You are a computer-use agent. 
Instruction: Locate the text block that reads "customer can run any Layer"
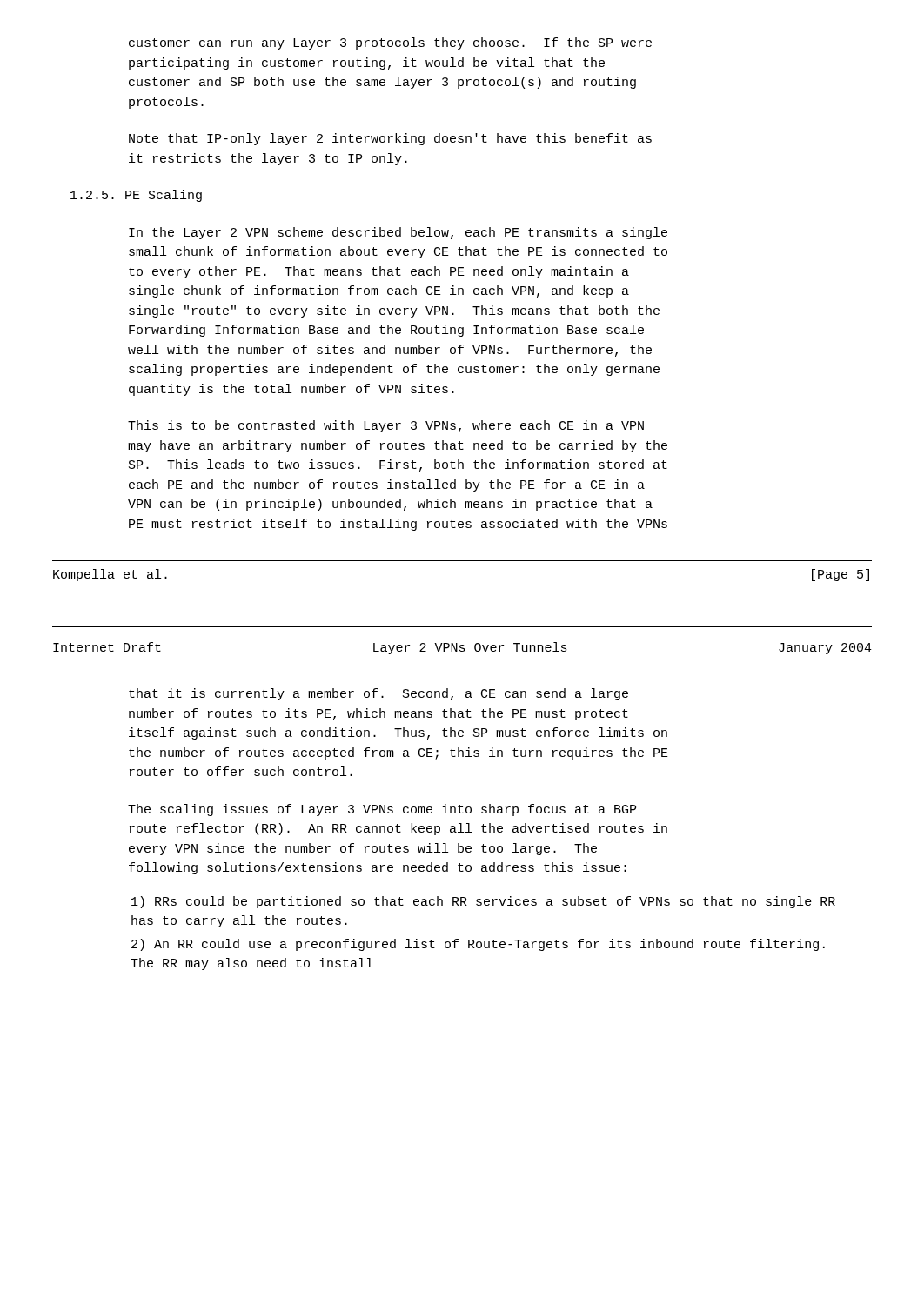point(379,73)
